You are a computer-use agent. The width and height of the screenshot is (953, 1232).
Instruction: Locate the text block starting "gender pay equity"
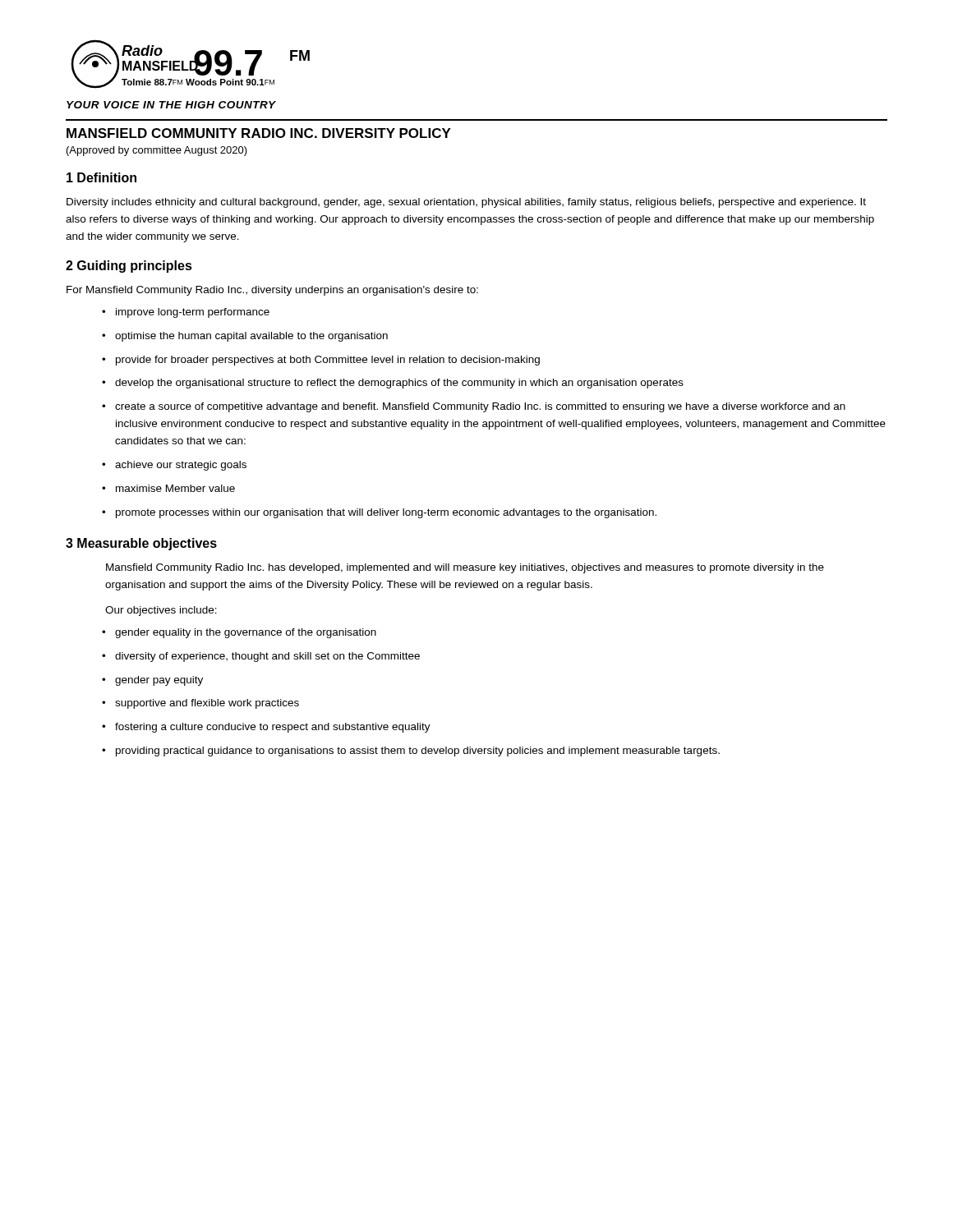(159, 679)
